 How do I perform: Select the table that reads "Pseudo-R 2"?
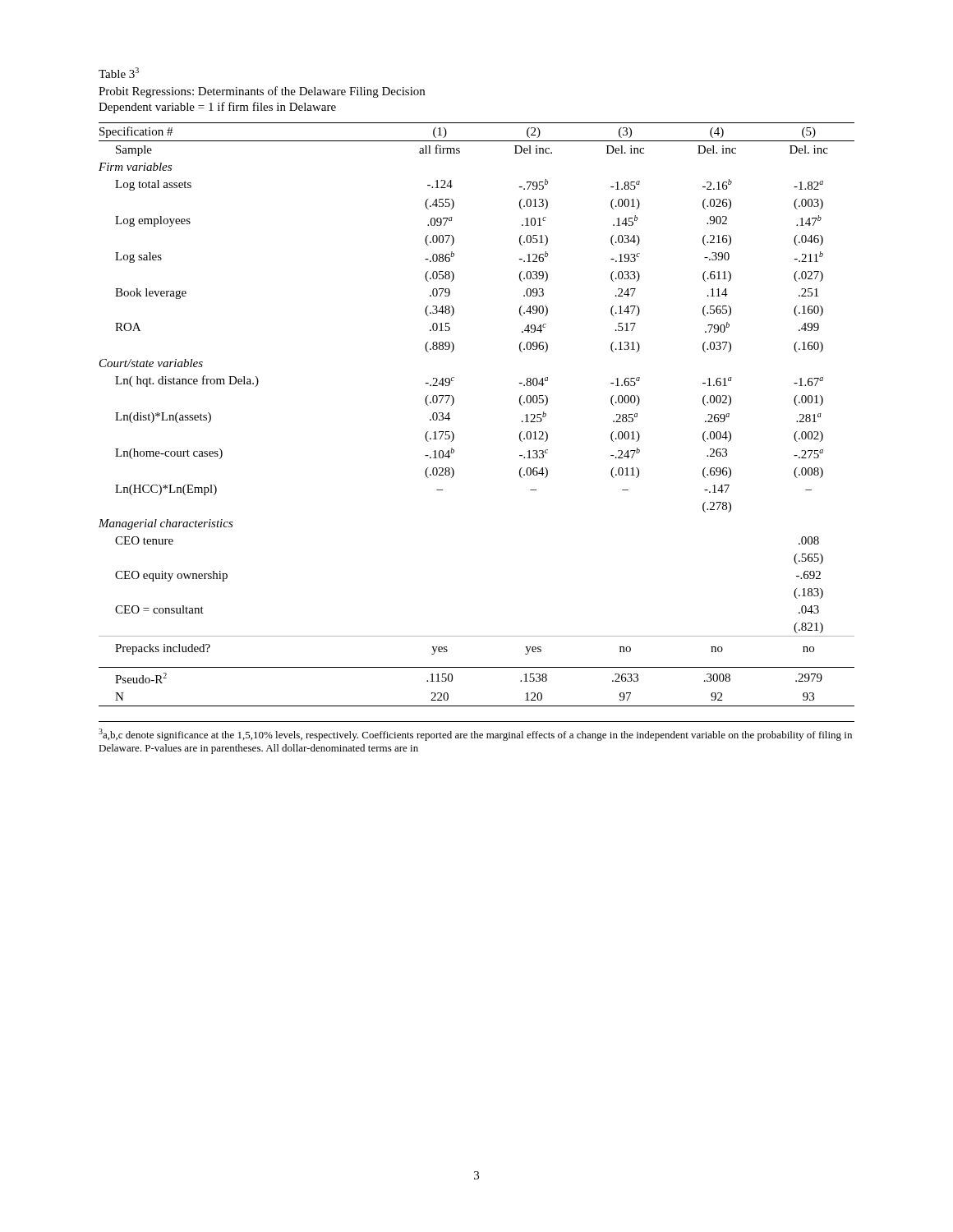476,414
